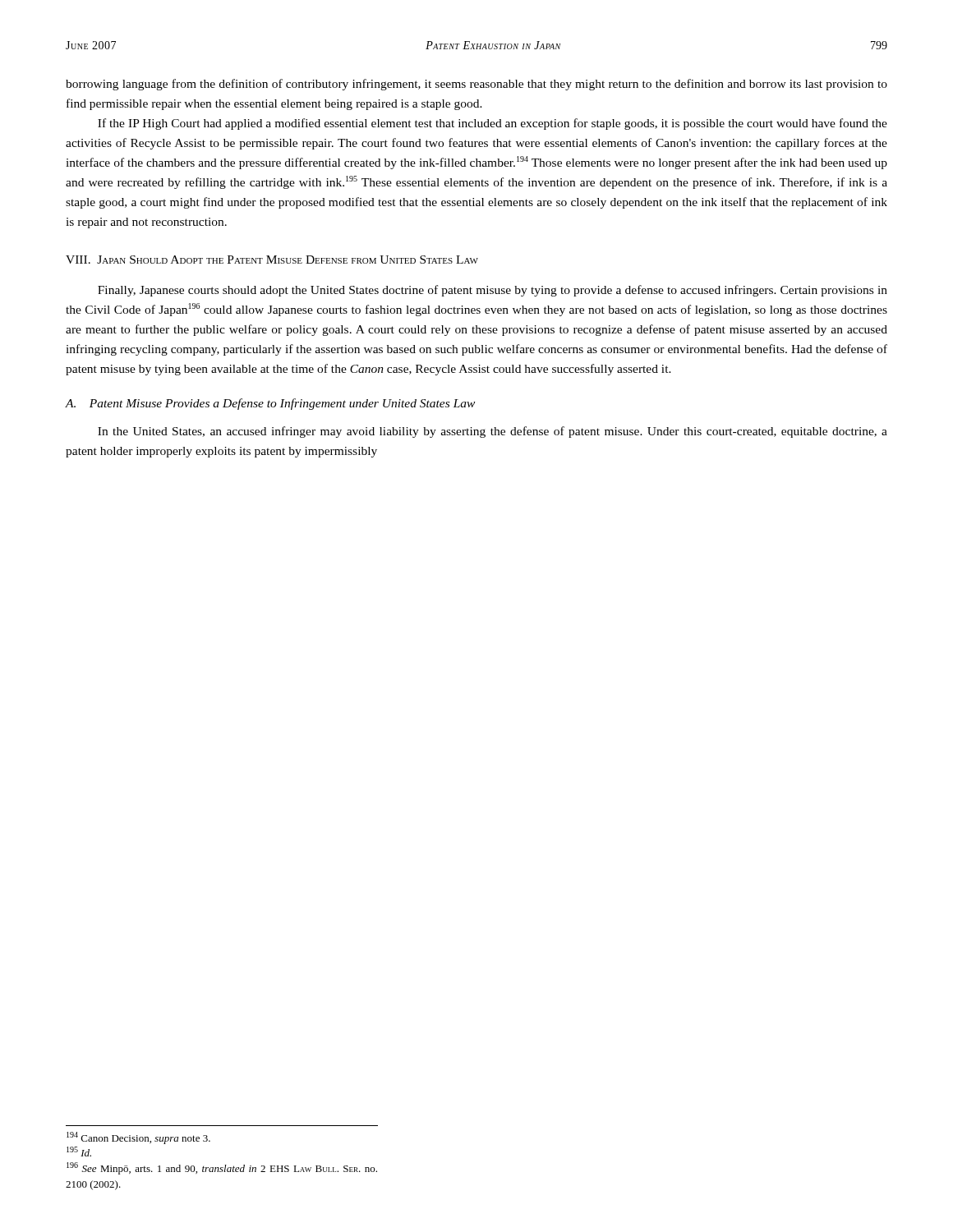This screenshot has height=1232, width=953.
Task: Find the section header on this page that starts "VIII. Japan Should Adopt the"
Action: [476, 259]
